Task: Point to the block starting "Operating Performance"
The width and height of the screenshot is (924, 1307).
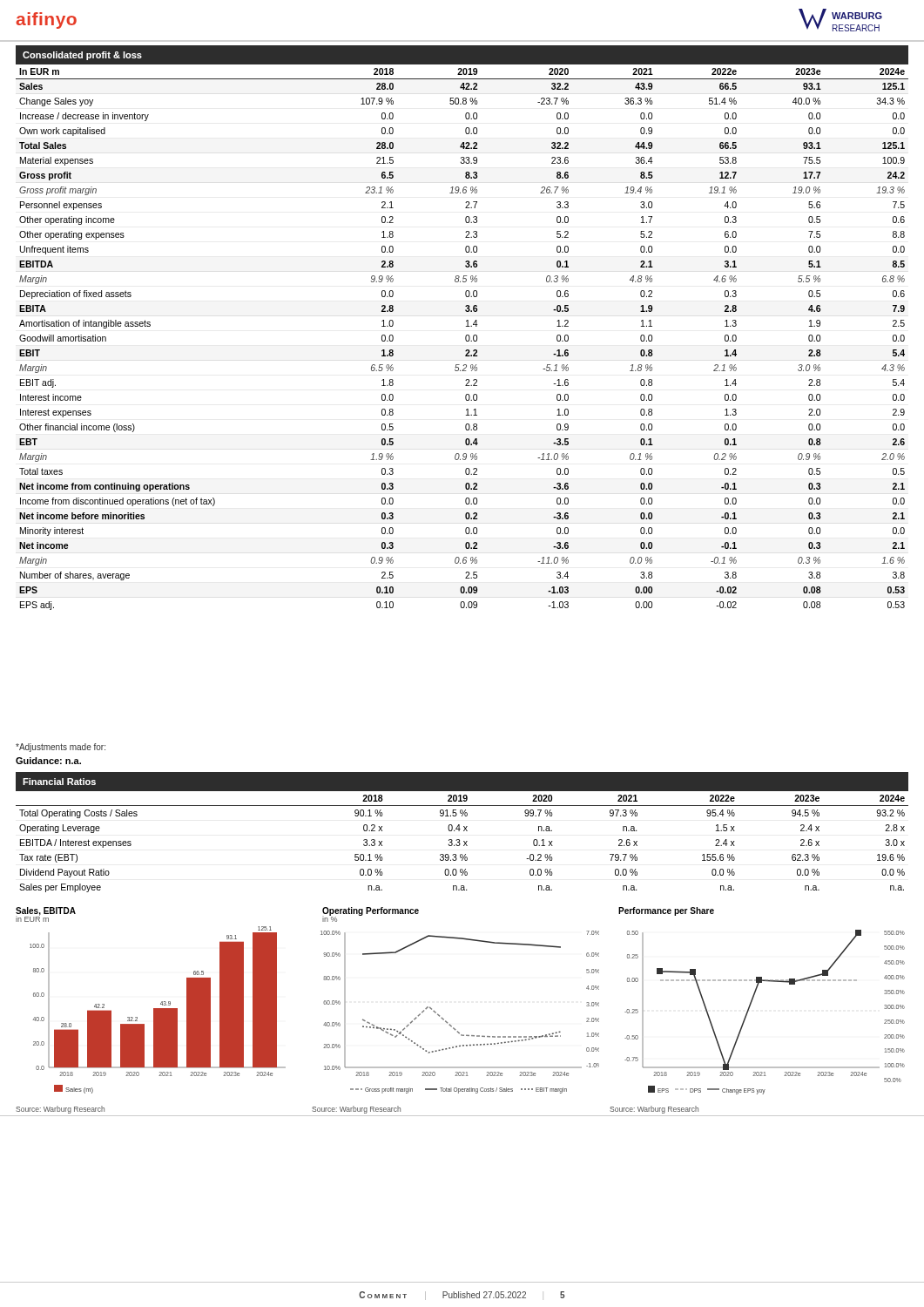Action: [x=371, y=911]
